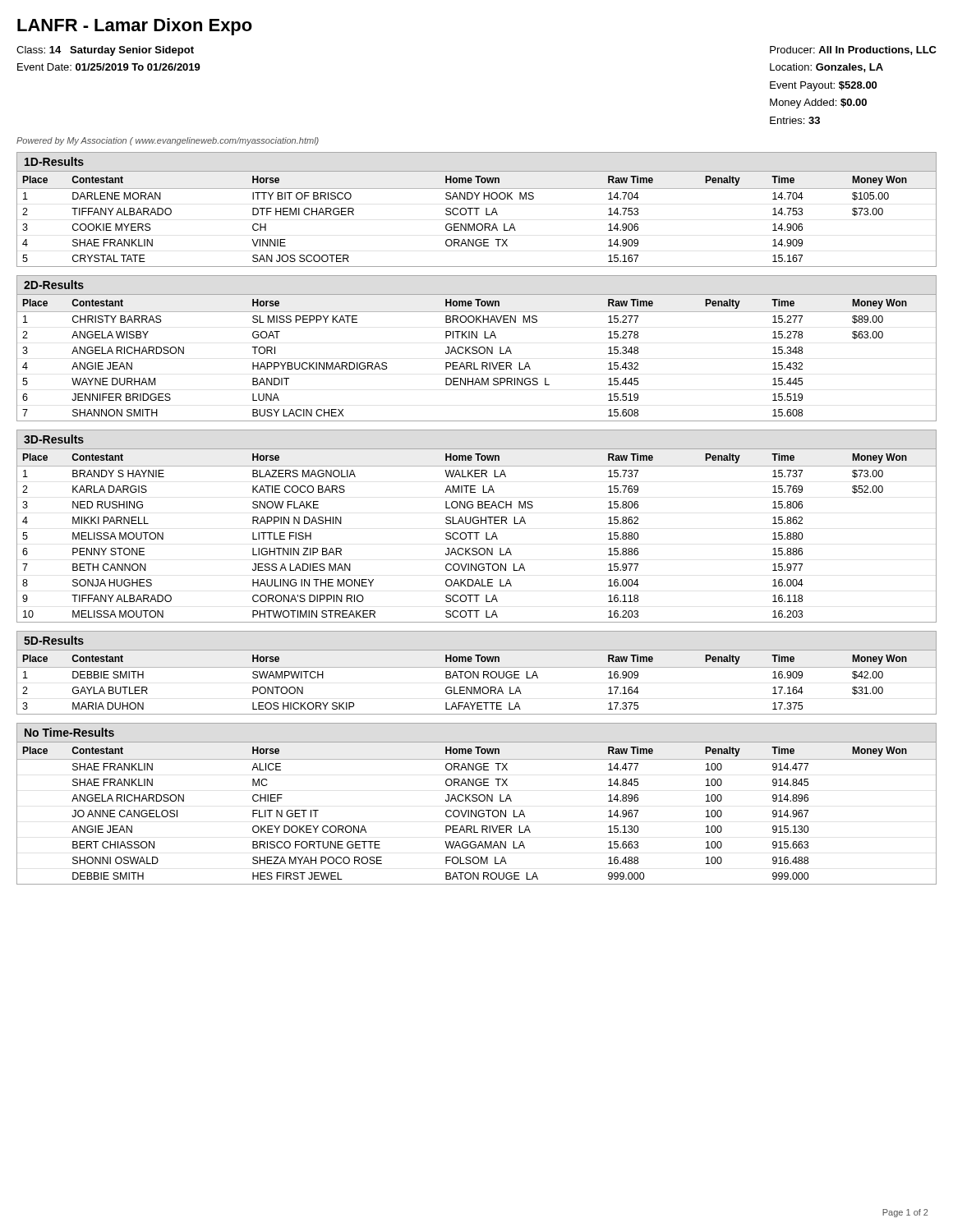The height and width of the screenshot is (1232, 953).
Task: Find the block on this page that starts "Producer: All In Productions,"
Action: point(853,85)
